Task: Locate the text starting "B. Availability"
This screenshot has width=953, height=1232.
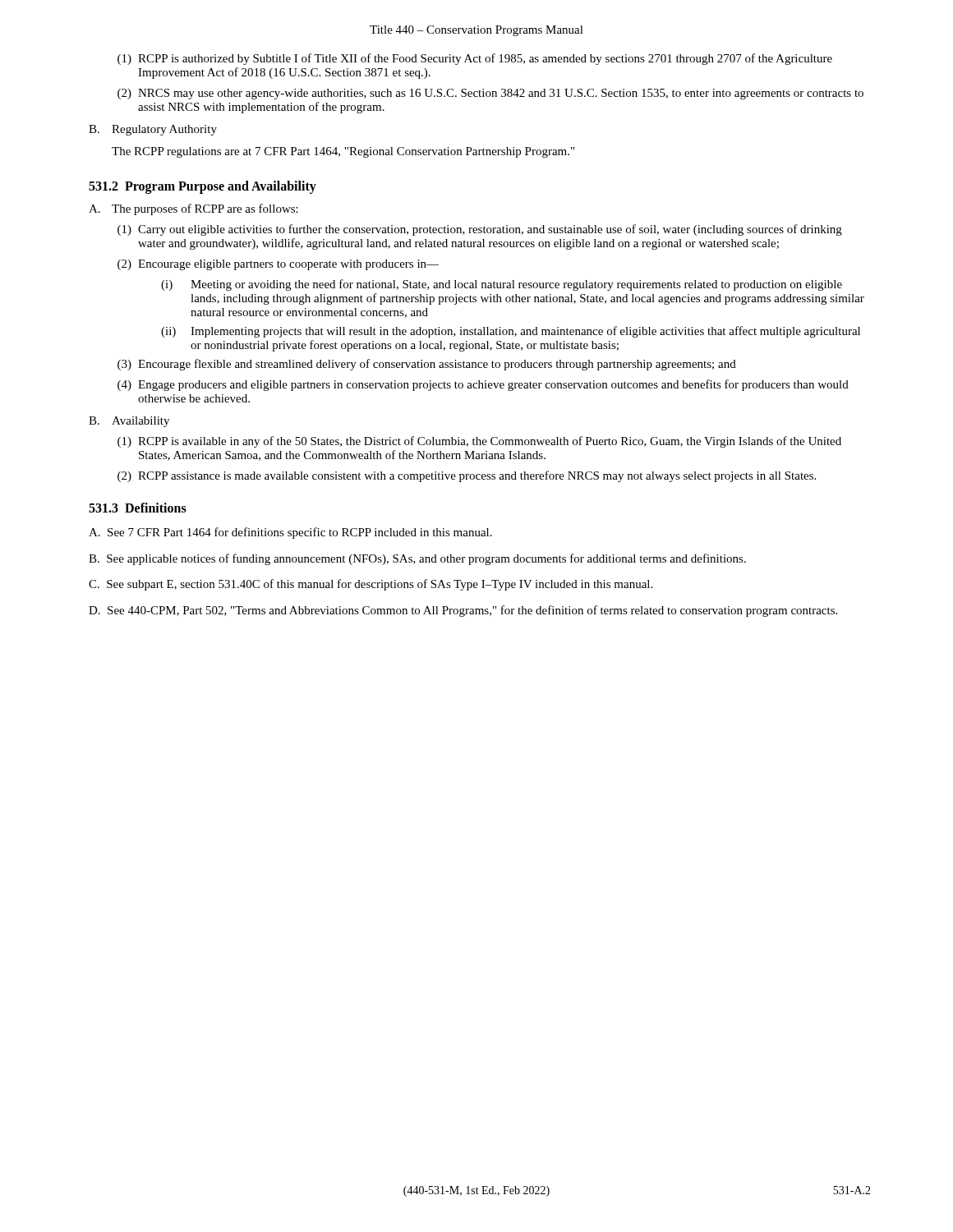Action: pos(129,422)
